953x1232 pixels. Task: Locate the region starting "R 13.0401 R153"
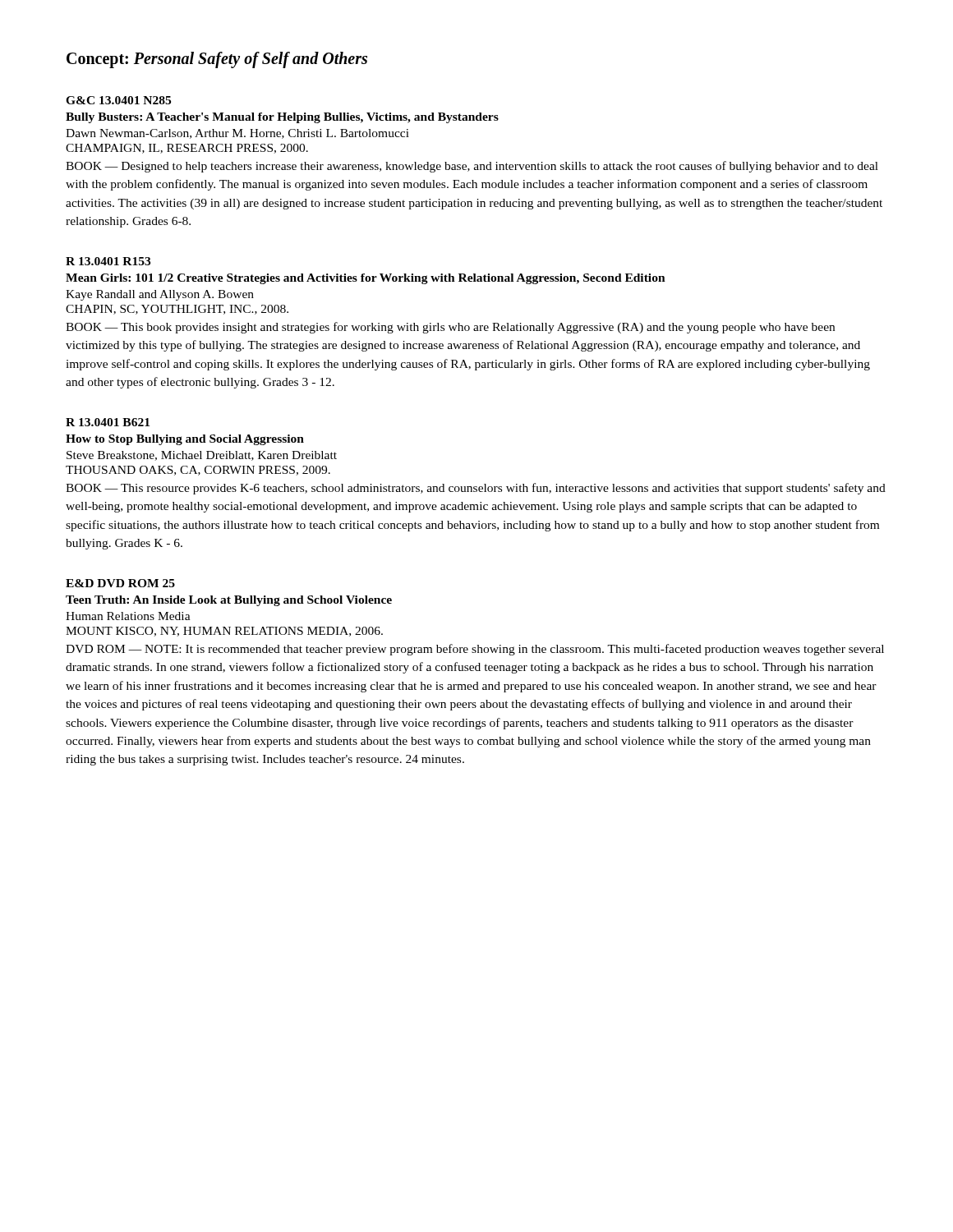coord(108,261)
